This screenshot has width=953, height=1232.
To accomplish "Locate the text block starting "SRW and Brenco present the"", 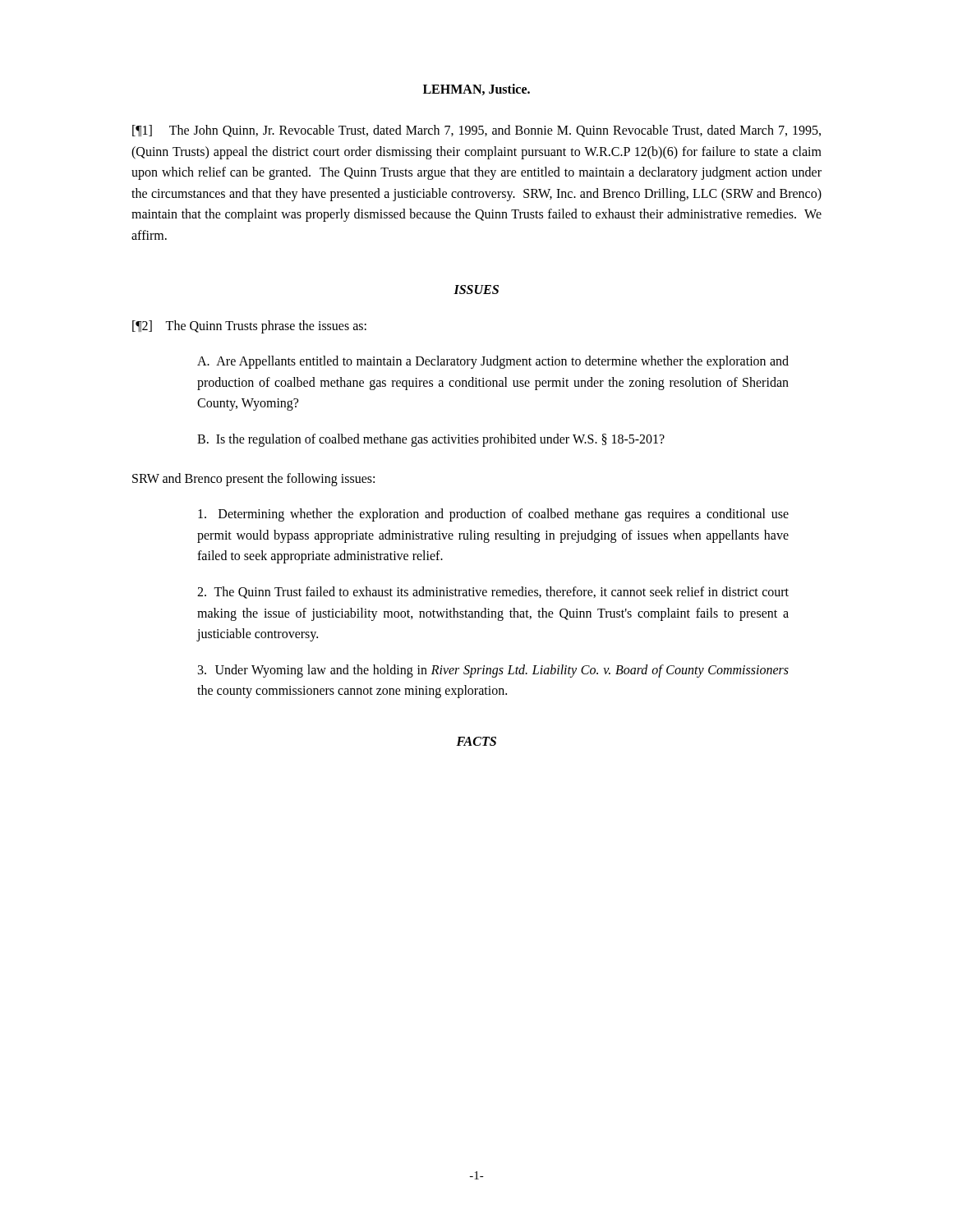I will pos(254,478).
